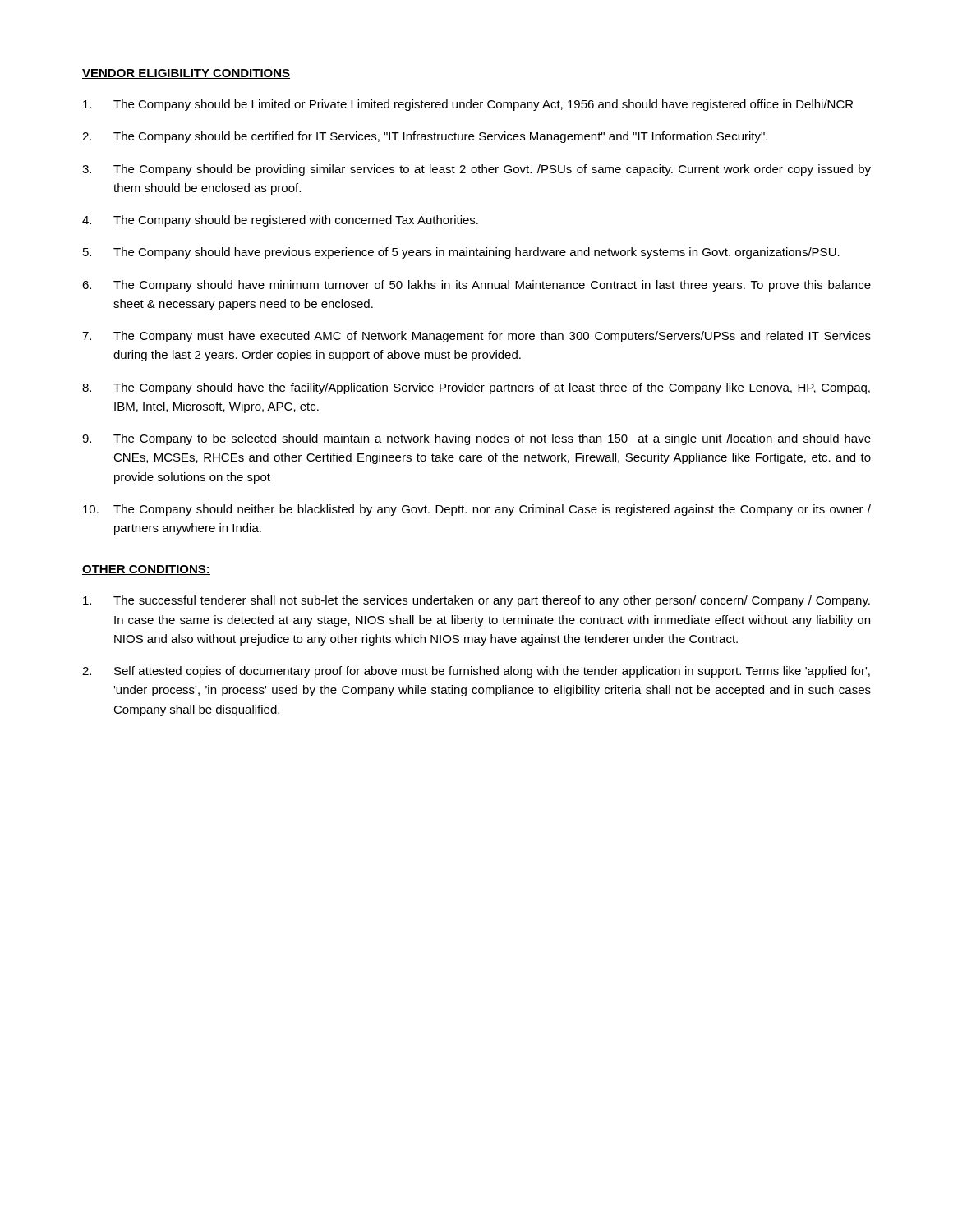
Task: Locate the list item that reads "2. Self attested copies"
Action: tap(476, 690)
